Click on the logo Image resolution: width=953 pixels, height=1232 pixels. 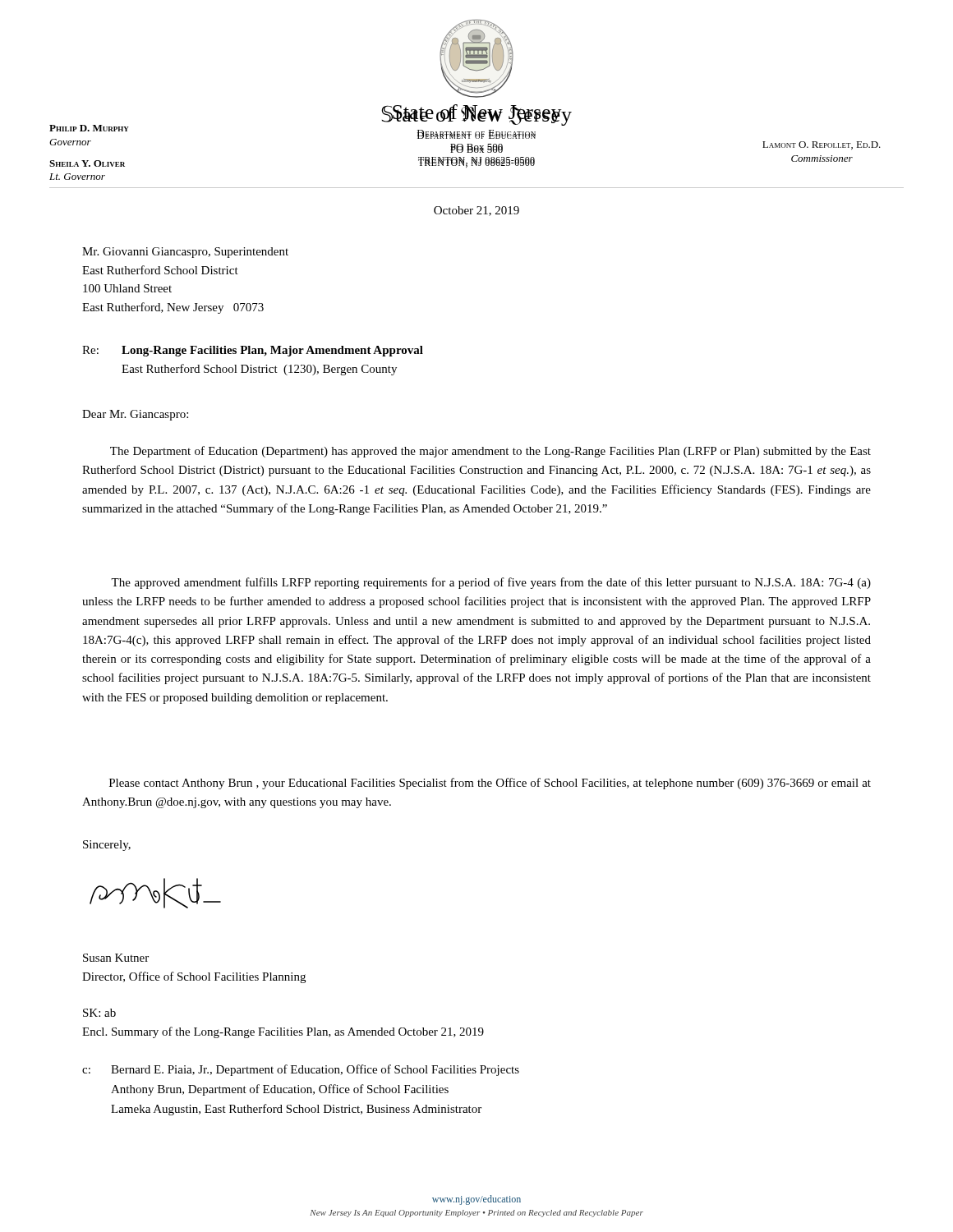point(476,62)
